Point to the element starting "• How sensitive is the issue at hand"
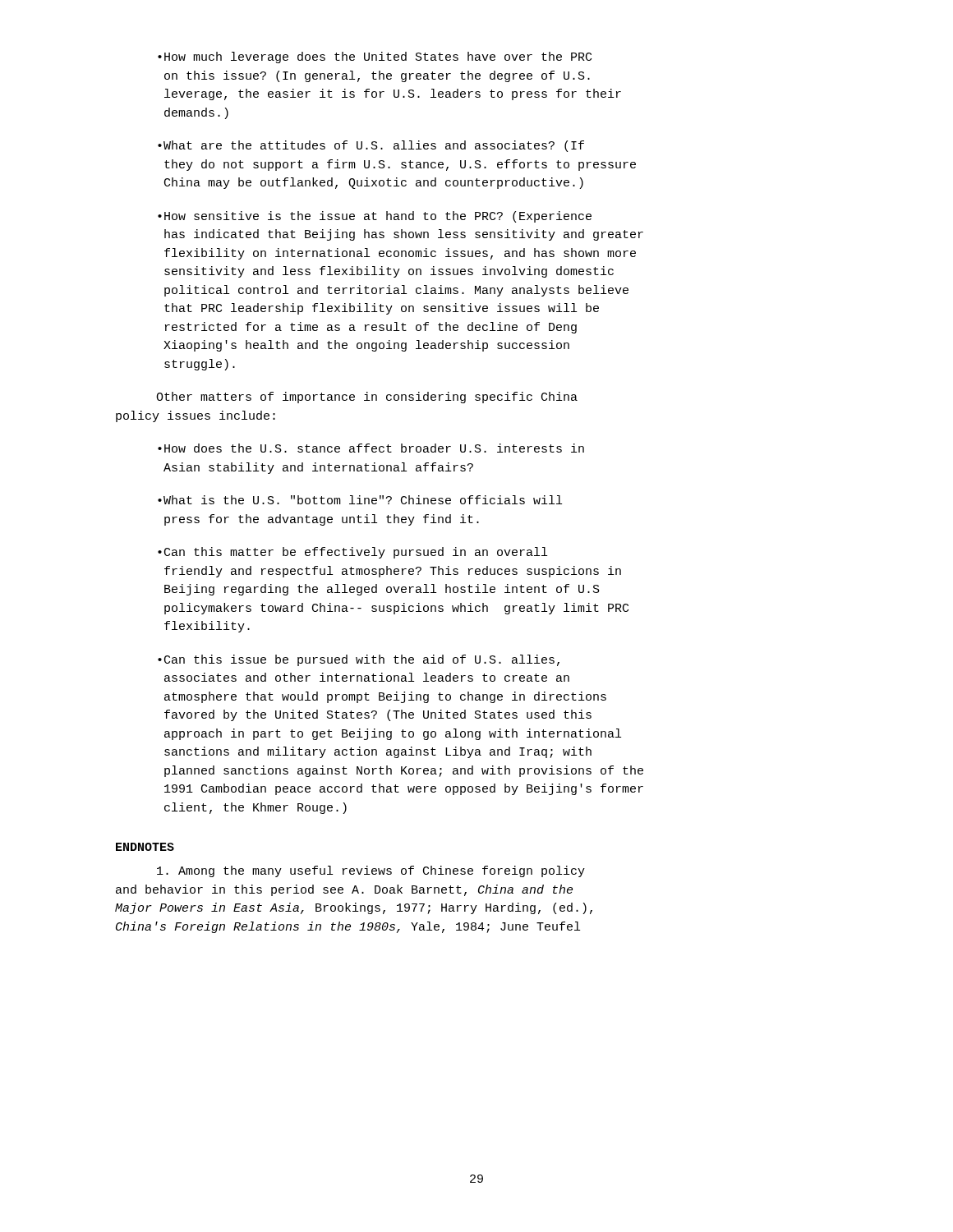The height and width of the screenshot is (1232, 953). [x=476, y=291]
